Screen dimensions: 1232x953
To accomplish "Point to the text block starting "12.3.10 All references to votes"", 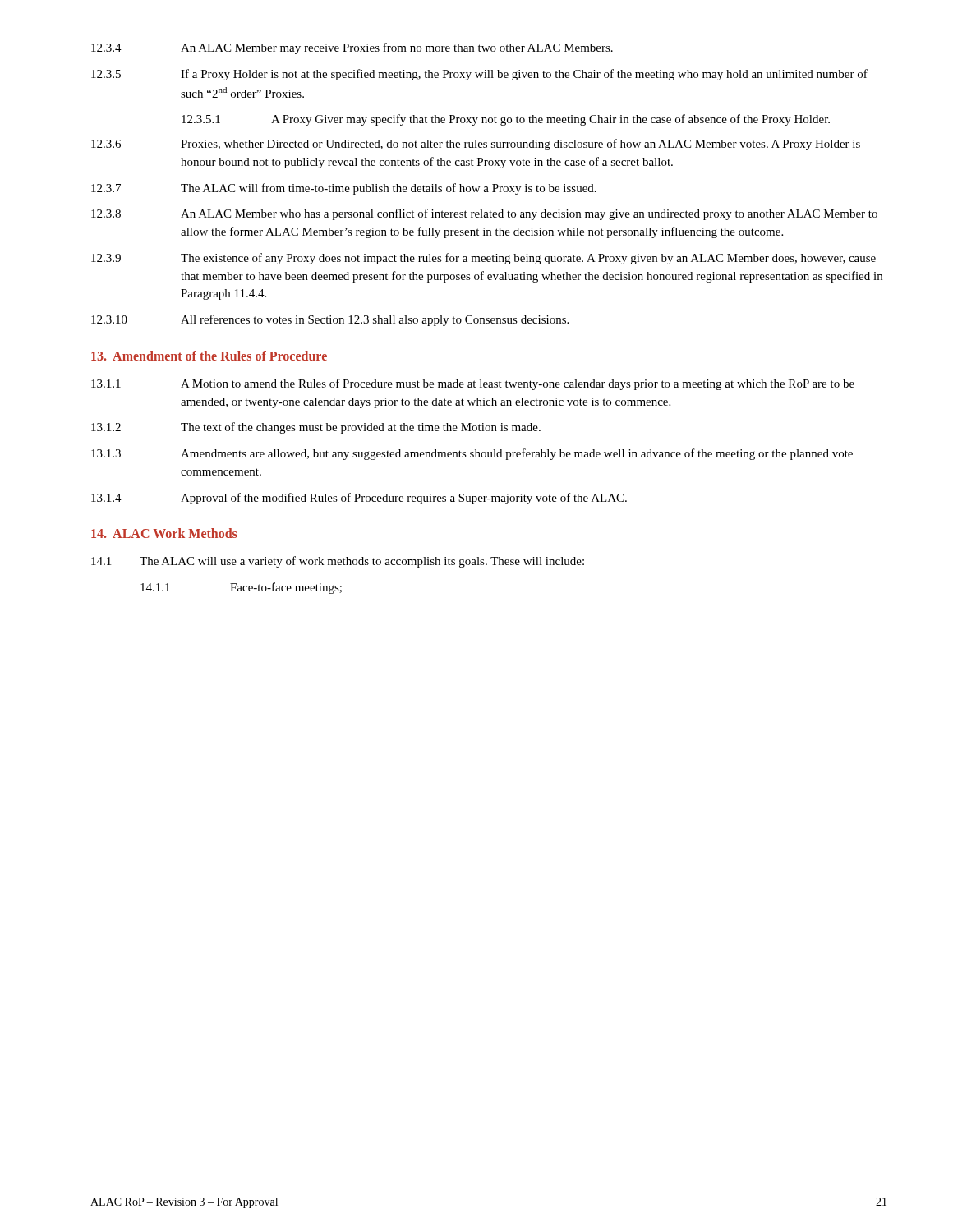I will point(489,320).
